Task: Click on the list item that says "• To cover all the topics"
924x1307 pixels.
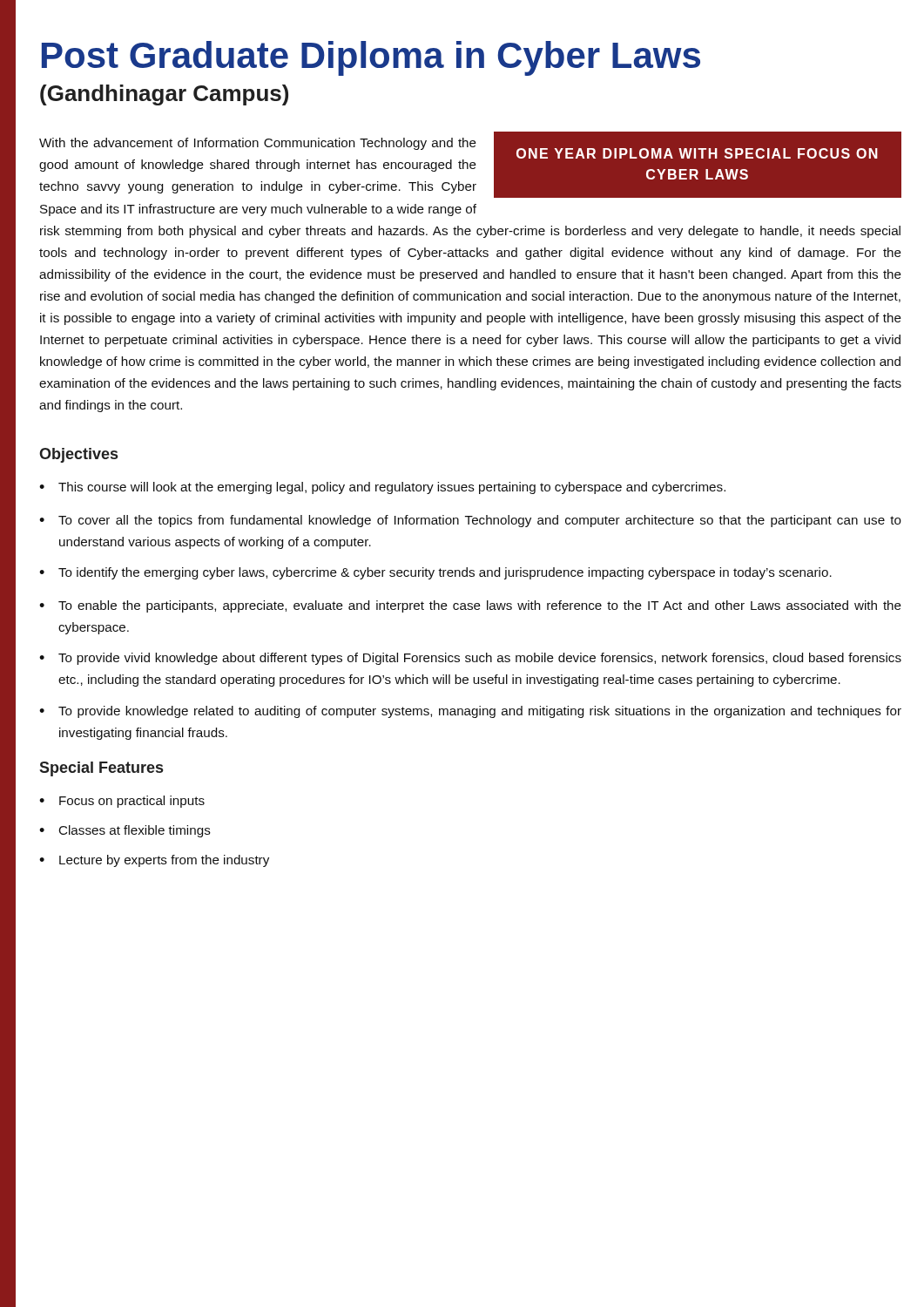Action: [x=470, y=531]
